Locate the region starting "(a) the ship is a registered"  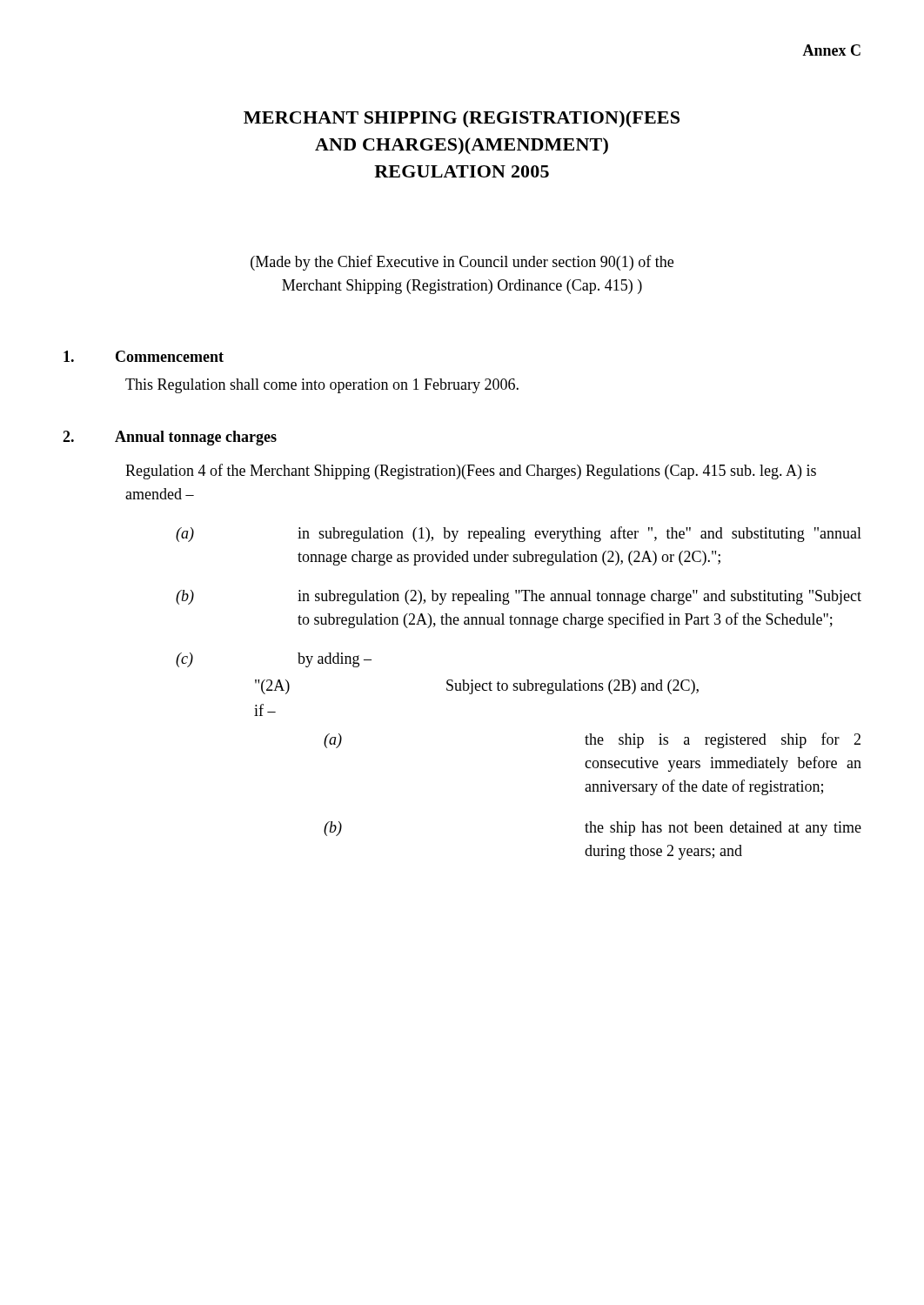(x=592, y=740)
